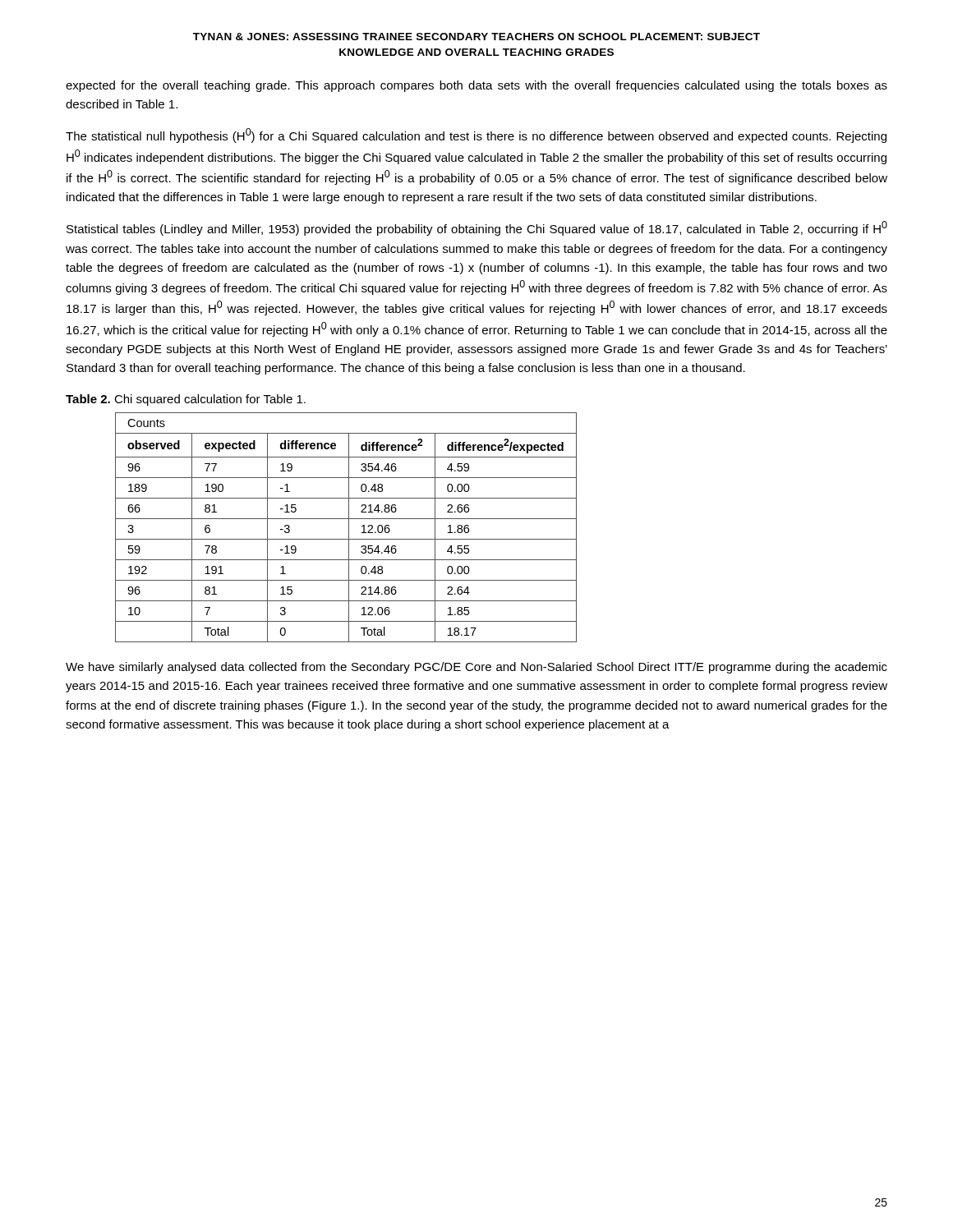Click the passage that begins "Statistical tables (Lindley and Miller,"
Image resolution: width=953 pixels, height=1232 pixels.
(476, 297)
